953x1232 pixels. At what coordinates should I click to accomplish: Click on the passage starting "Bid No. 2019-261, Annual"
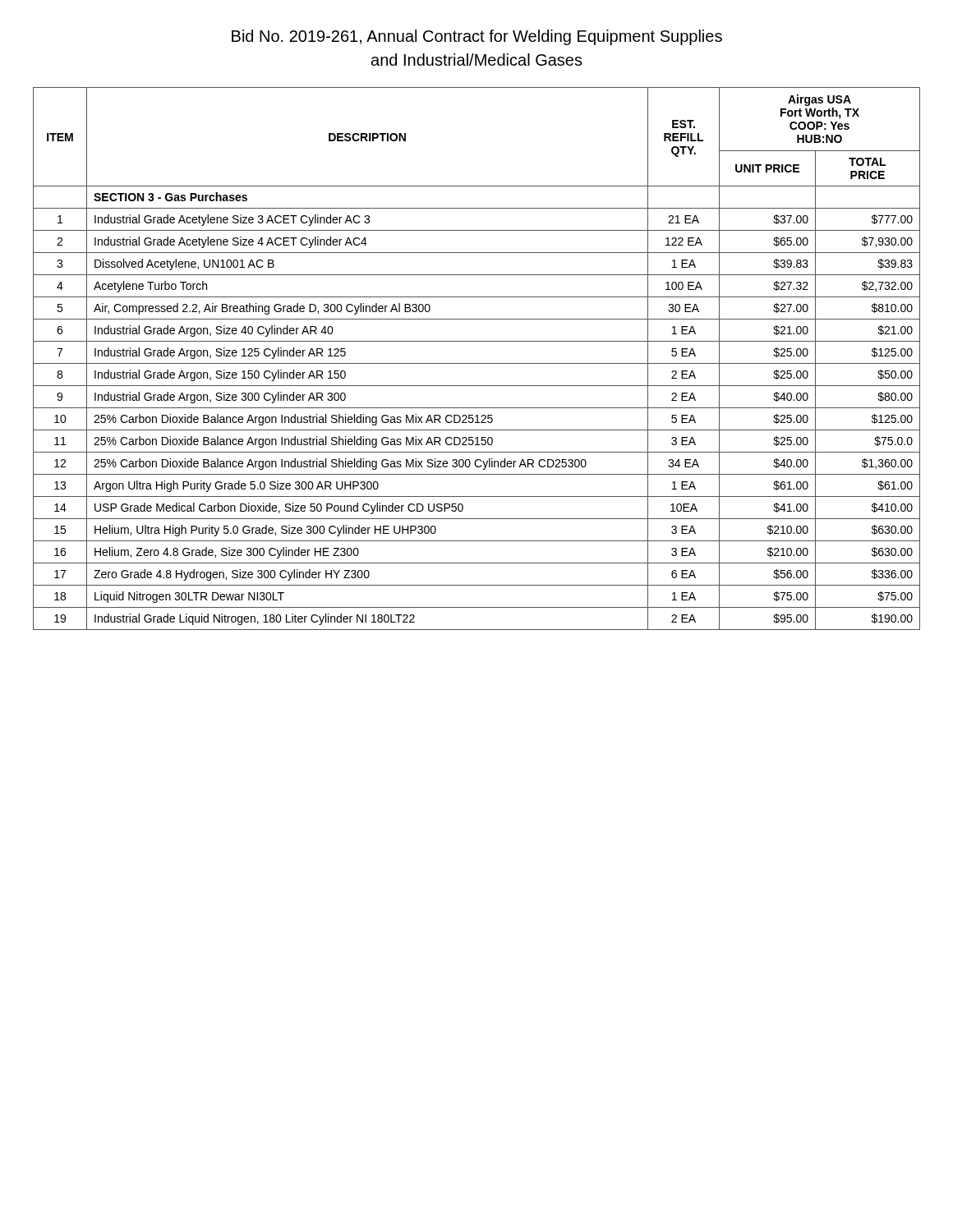tap(476, 48)
